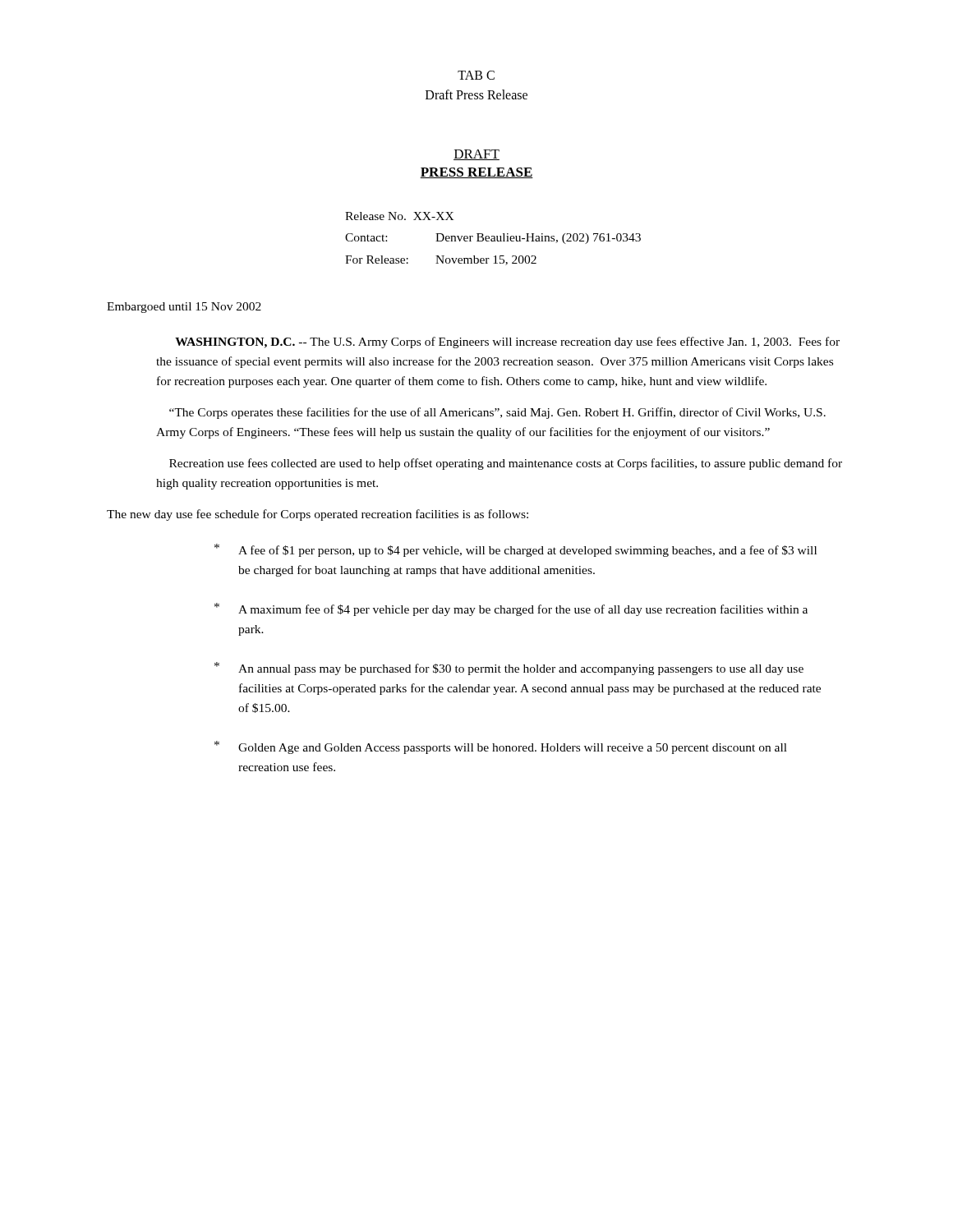Select the text block with the text "Release No. XX-XX Contact:Denver Beaulieu‑Hains, (202)"
This screenshot has height=1232, width=953.
point(596,238)
